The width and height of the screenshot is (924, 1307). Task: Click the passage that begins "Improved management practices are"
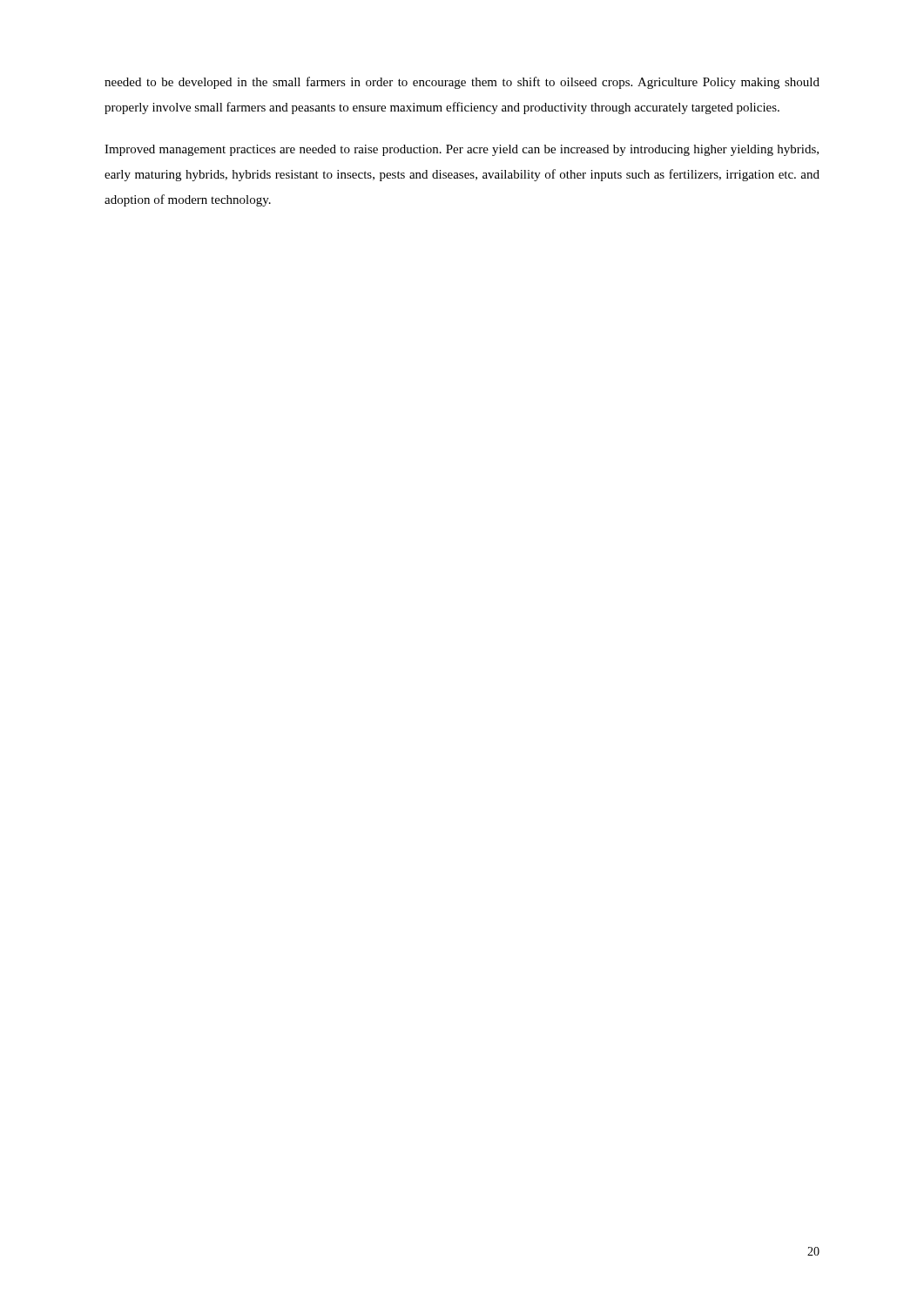tap(462, 174)
